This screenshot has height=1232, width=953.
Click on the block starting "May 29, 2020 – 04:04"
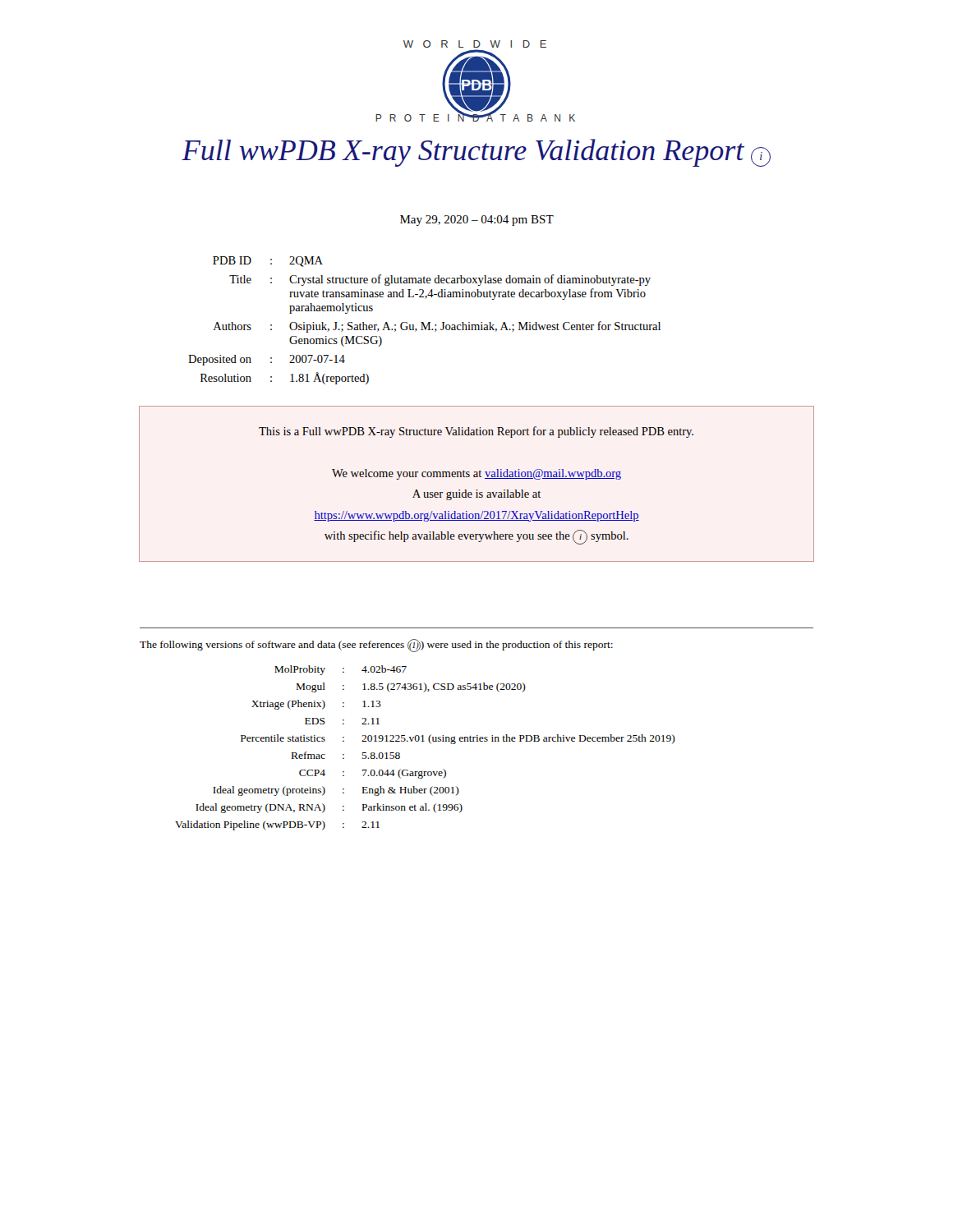tap(476, 219)
